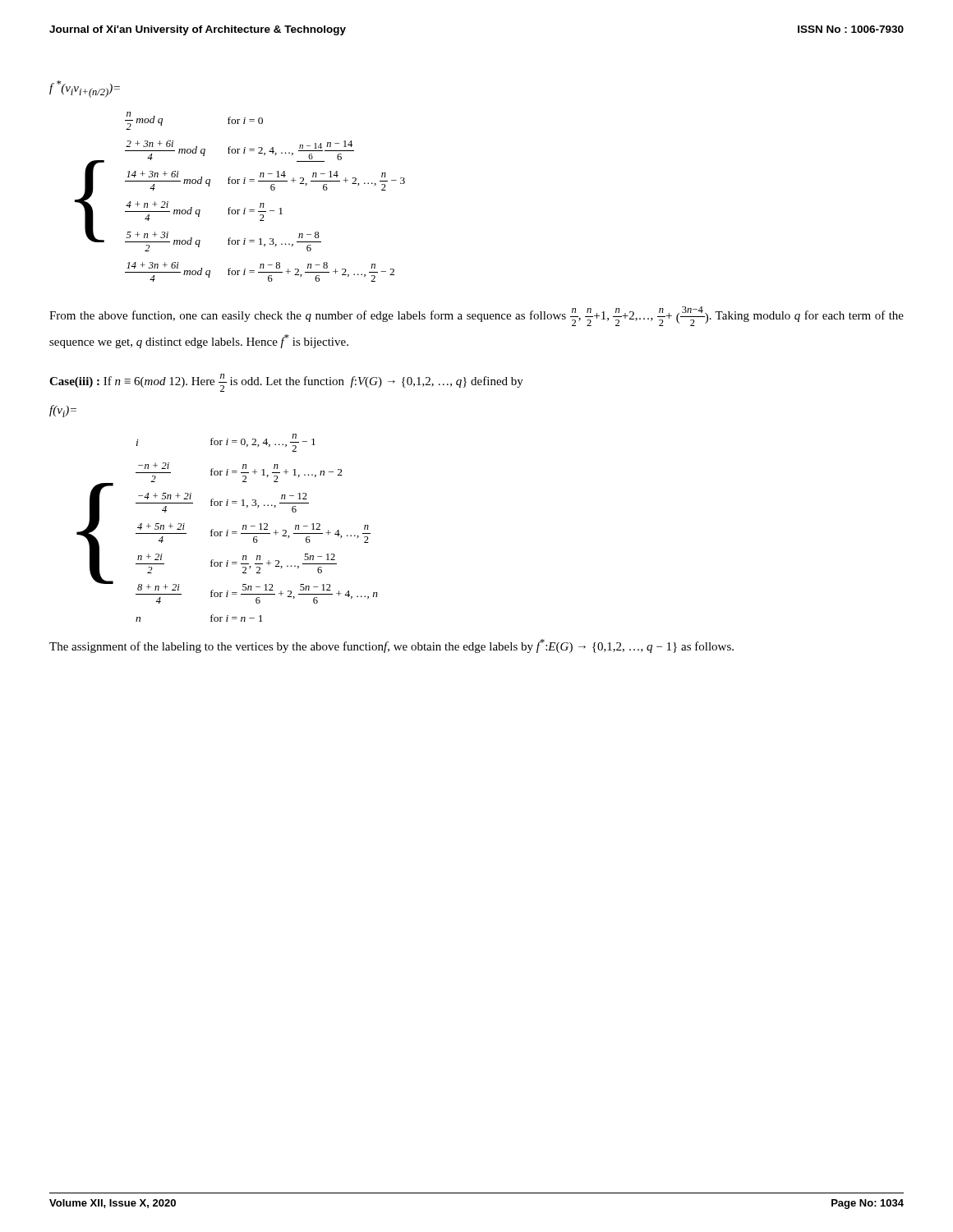Select the text block containing "Case(iii) : If n ≡"
The image size is (953, 1232).
(286, 382)
